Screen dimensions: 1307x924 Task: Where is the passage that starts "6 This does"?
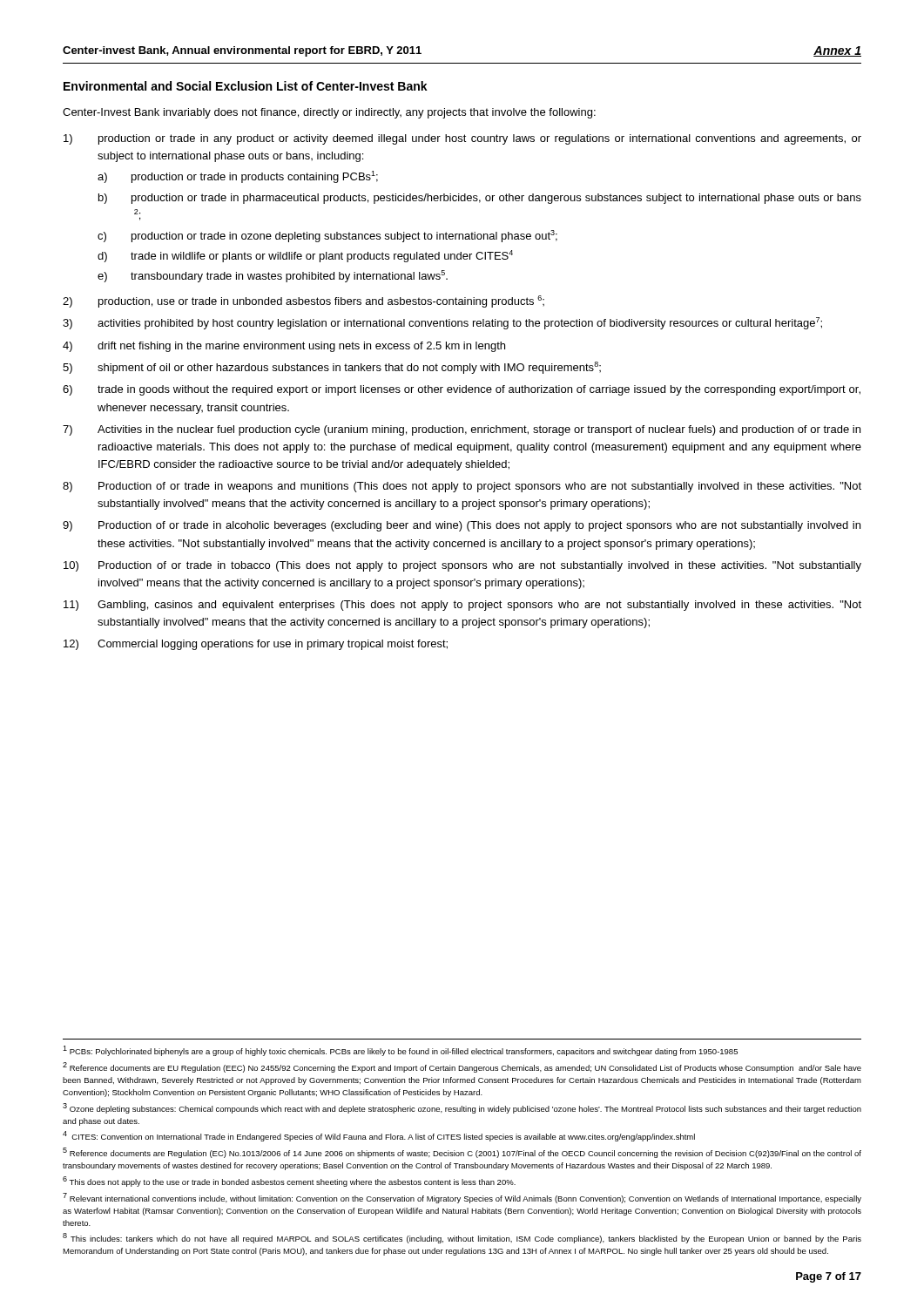pyautogui.click(x=289, y=1181)
